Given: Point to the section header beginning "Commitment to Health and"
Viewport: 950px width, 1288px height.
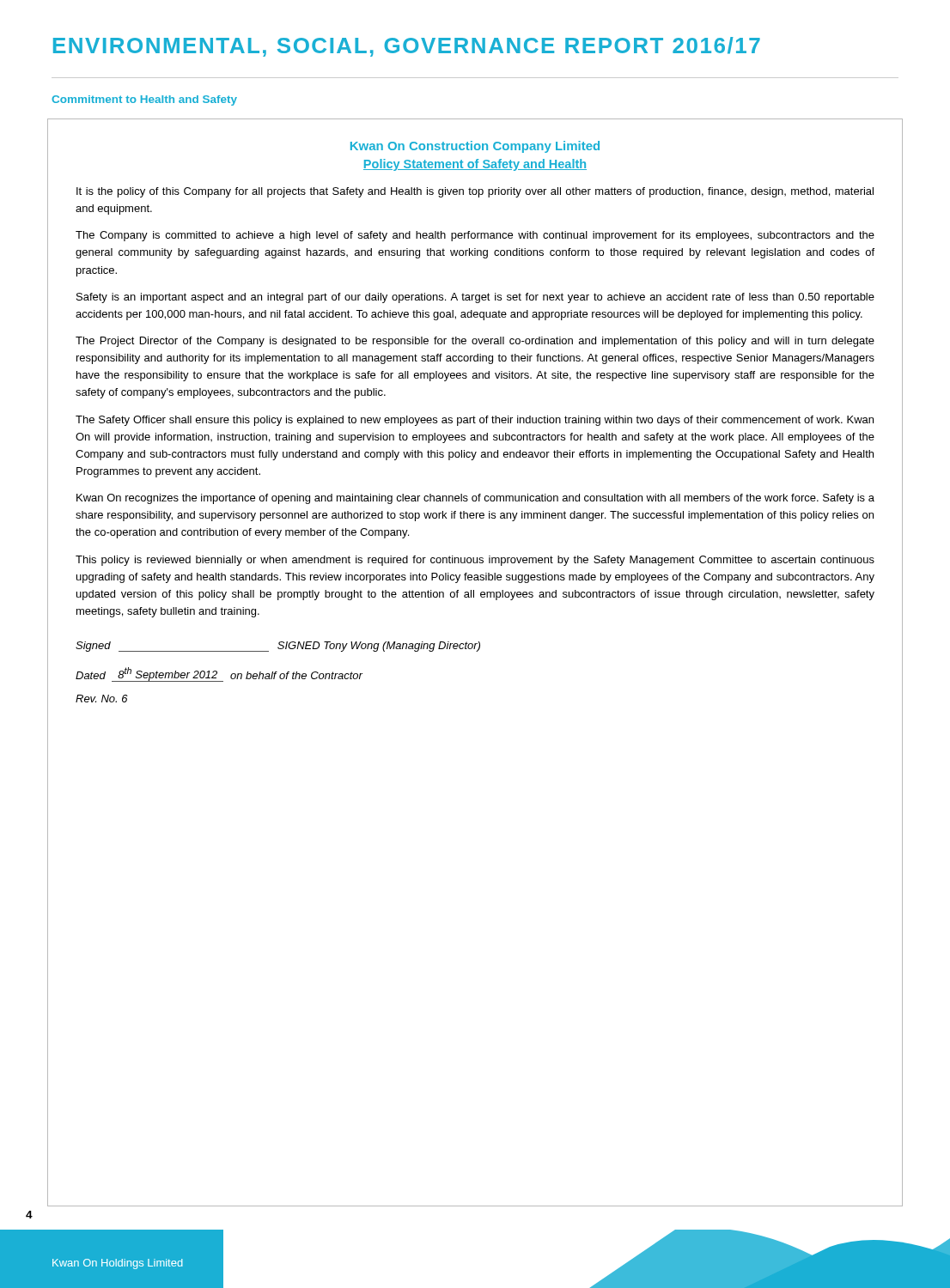Looking at the screenshot, I should pos(144,99).
